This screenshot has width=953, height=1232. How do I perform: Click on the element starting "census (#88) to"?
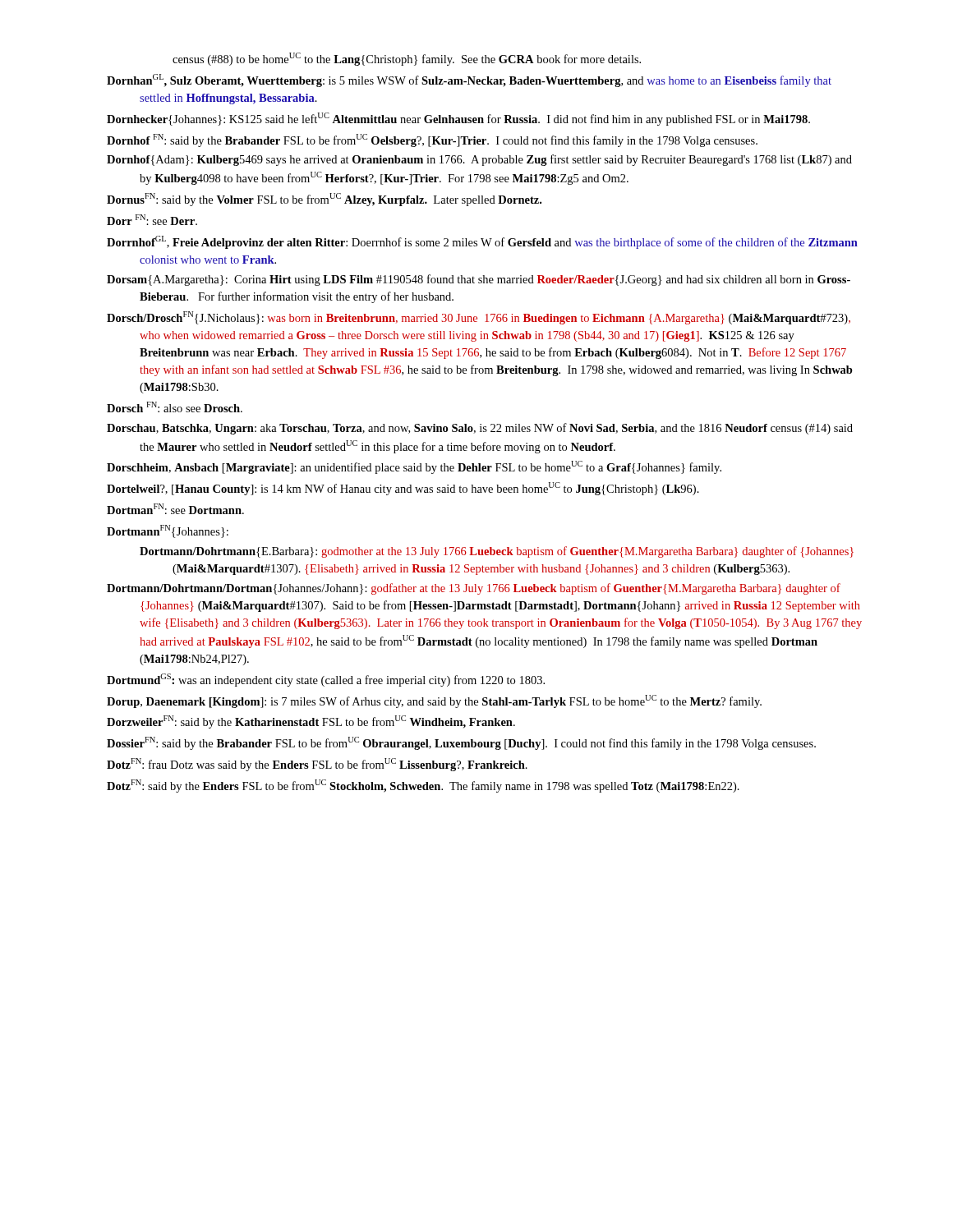[x=407, y=58]
